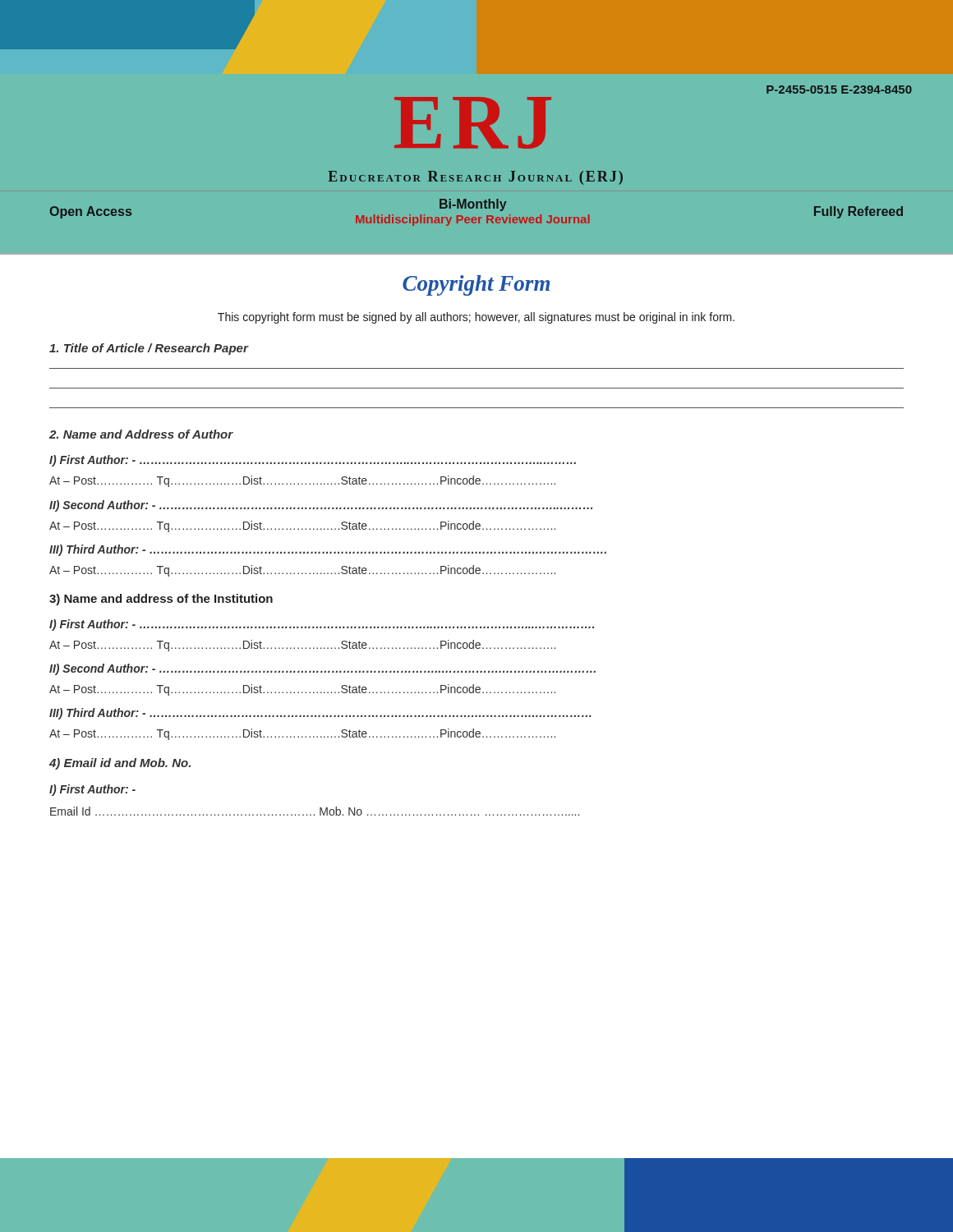Click on the section header containing "3) Name and address of the"
This screenshot has width=953, height=1232.
click(x=161, y=598)
